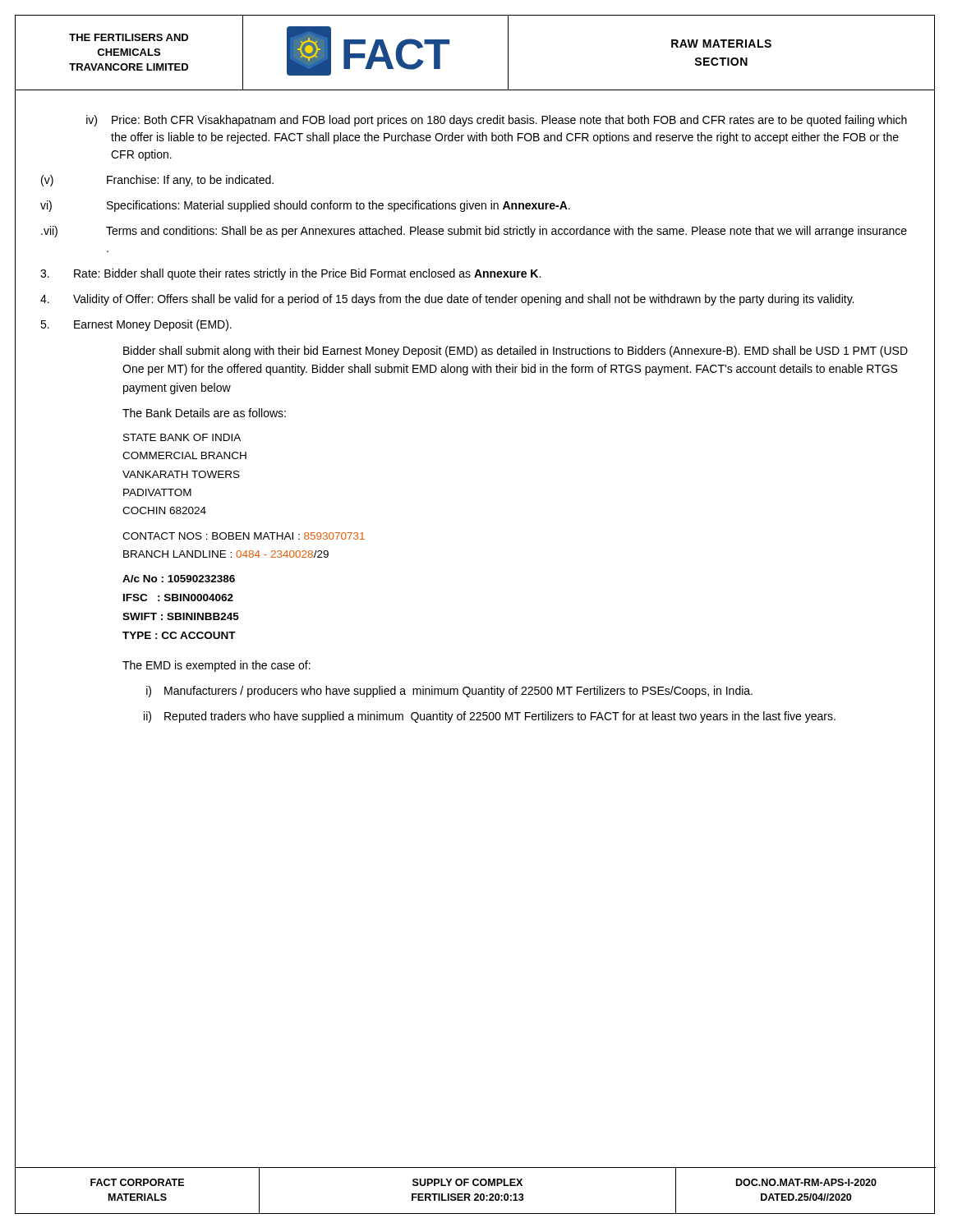This screenshot has height=1232, width=953.
Task: Locate the text block containing "The EMD is exempted"
Action: [217, 665]
